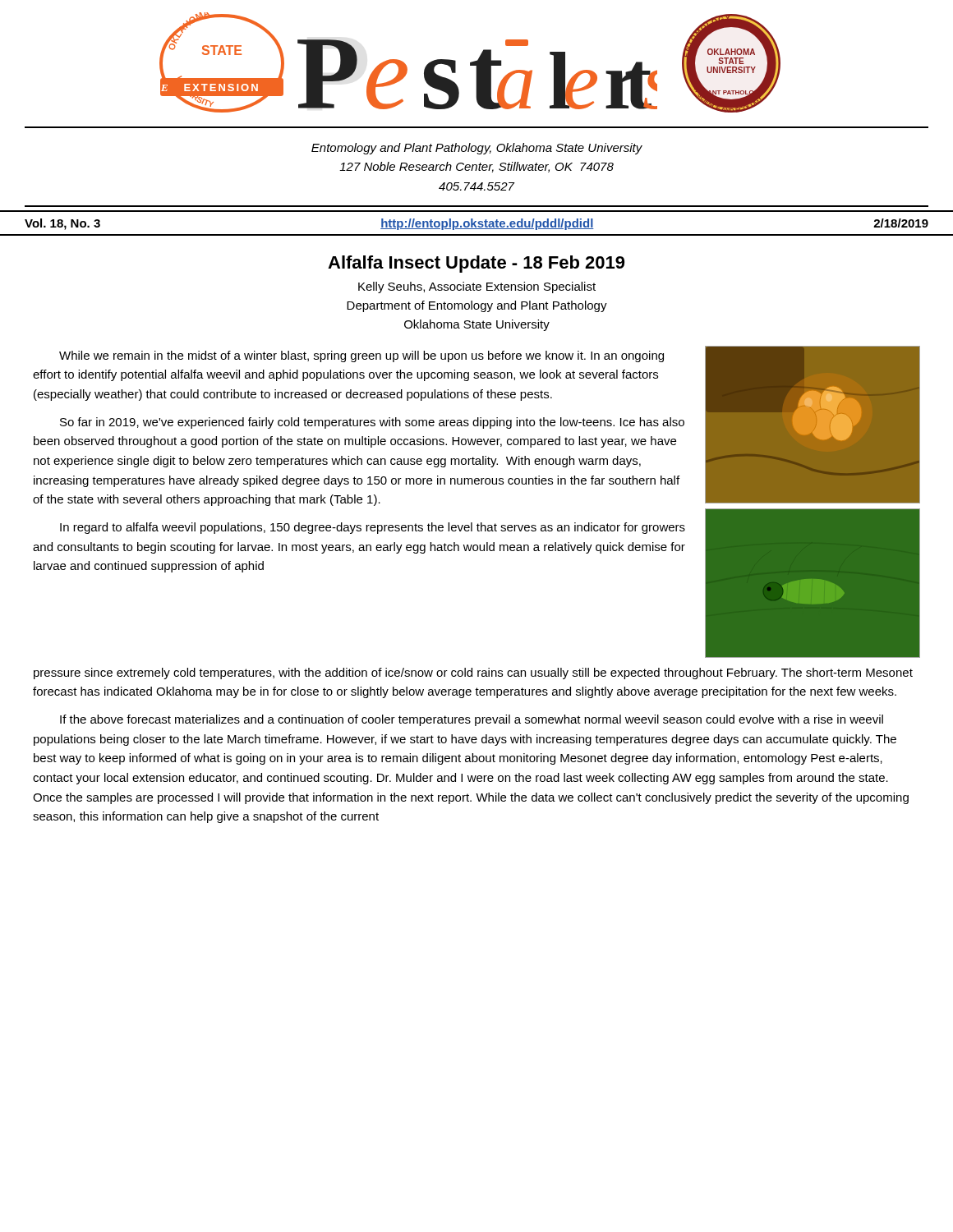Find the text block that reads "So far in 2019, we've experienced fairly cold"
The width and height of the screenshot is (953, 1232).
tap(359, 460)
